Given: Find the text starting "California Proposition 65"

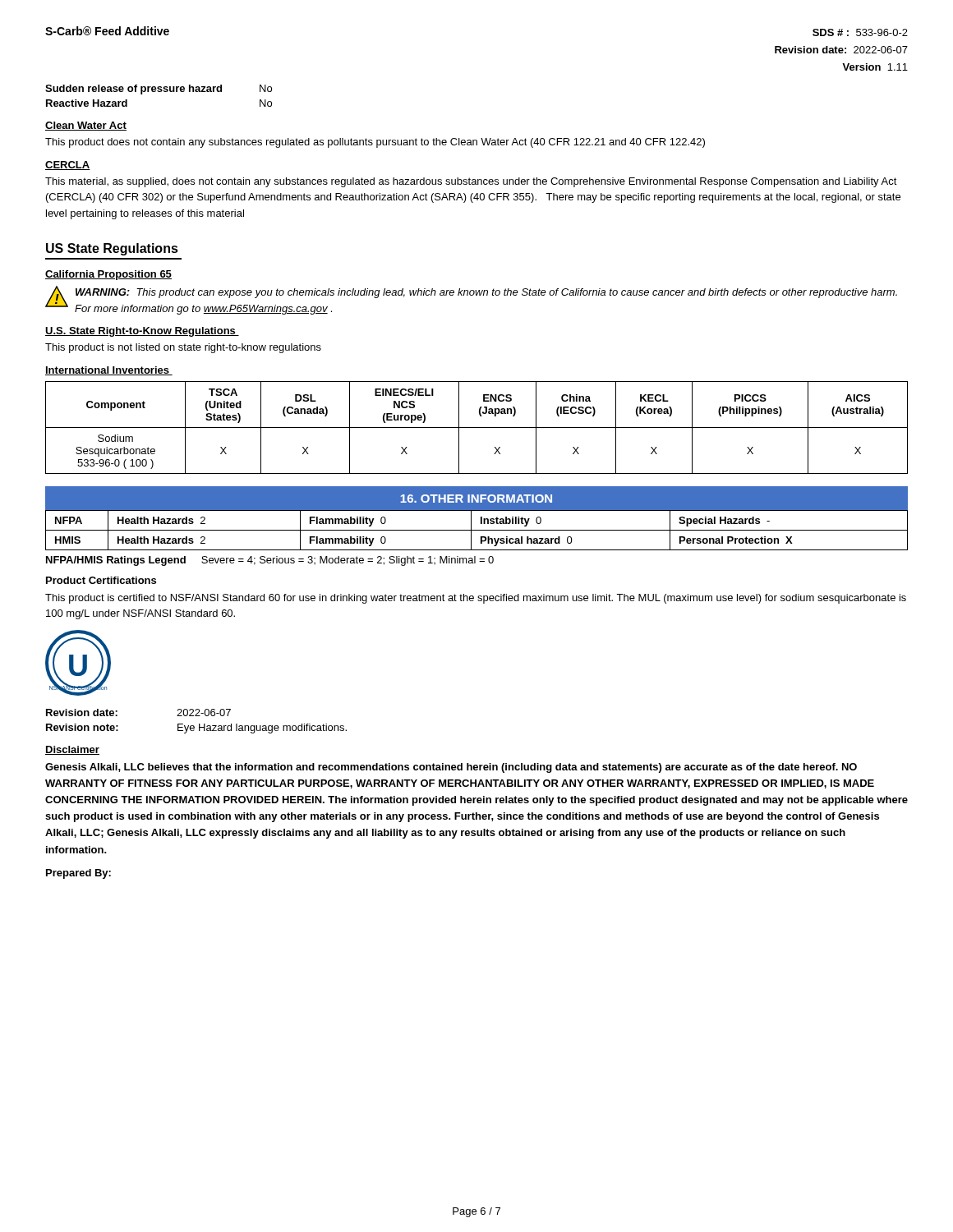Looking at the screenshot, I should point(108,274).
